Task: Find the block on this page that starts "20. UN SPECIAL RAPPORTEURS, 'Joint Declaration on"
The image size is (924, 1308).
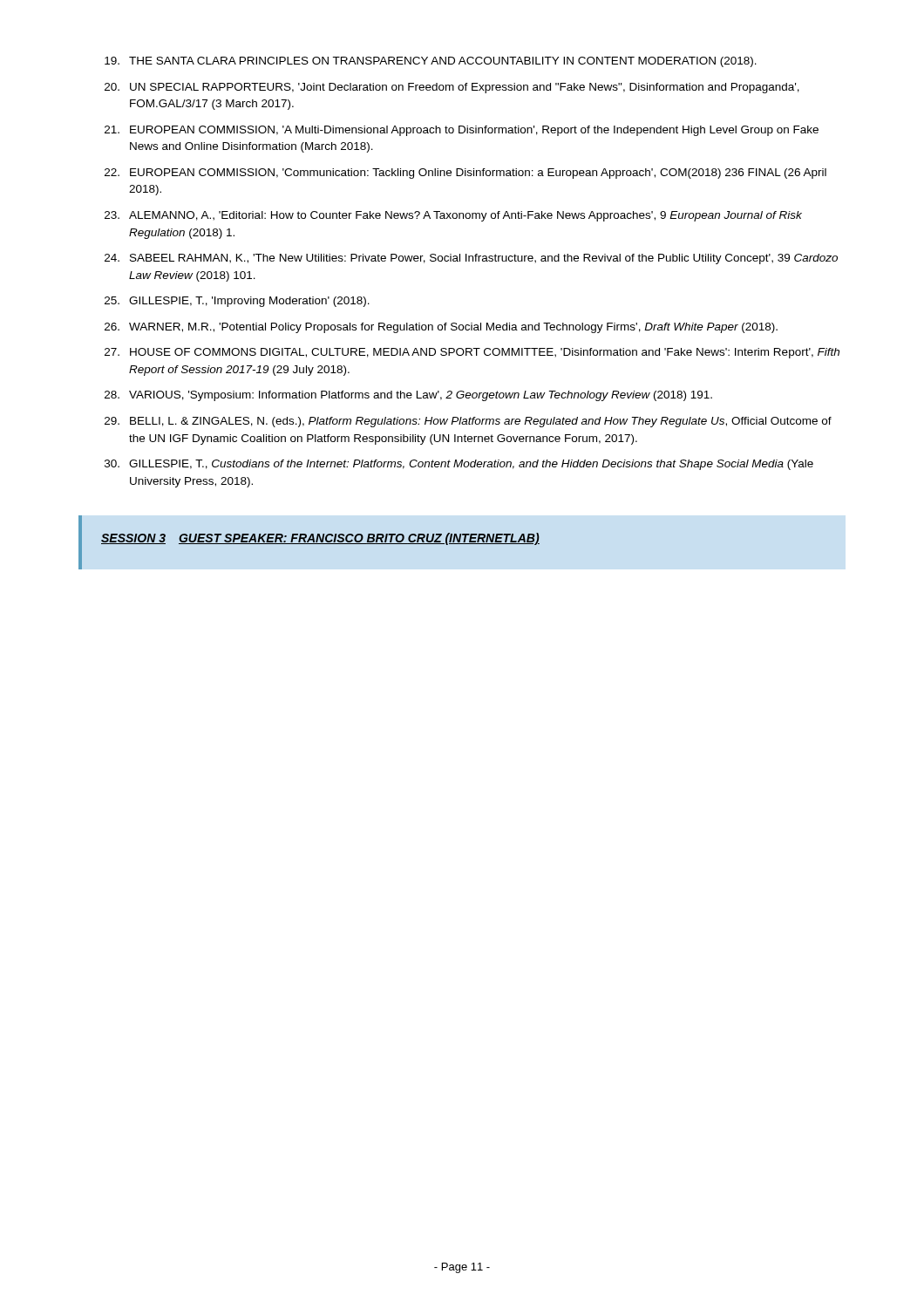Action: pyautogui.click(x=462, y=95)
